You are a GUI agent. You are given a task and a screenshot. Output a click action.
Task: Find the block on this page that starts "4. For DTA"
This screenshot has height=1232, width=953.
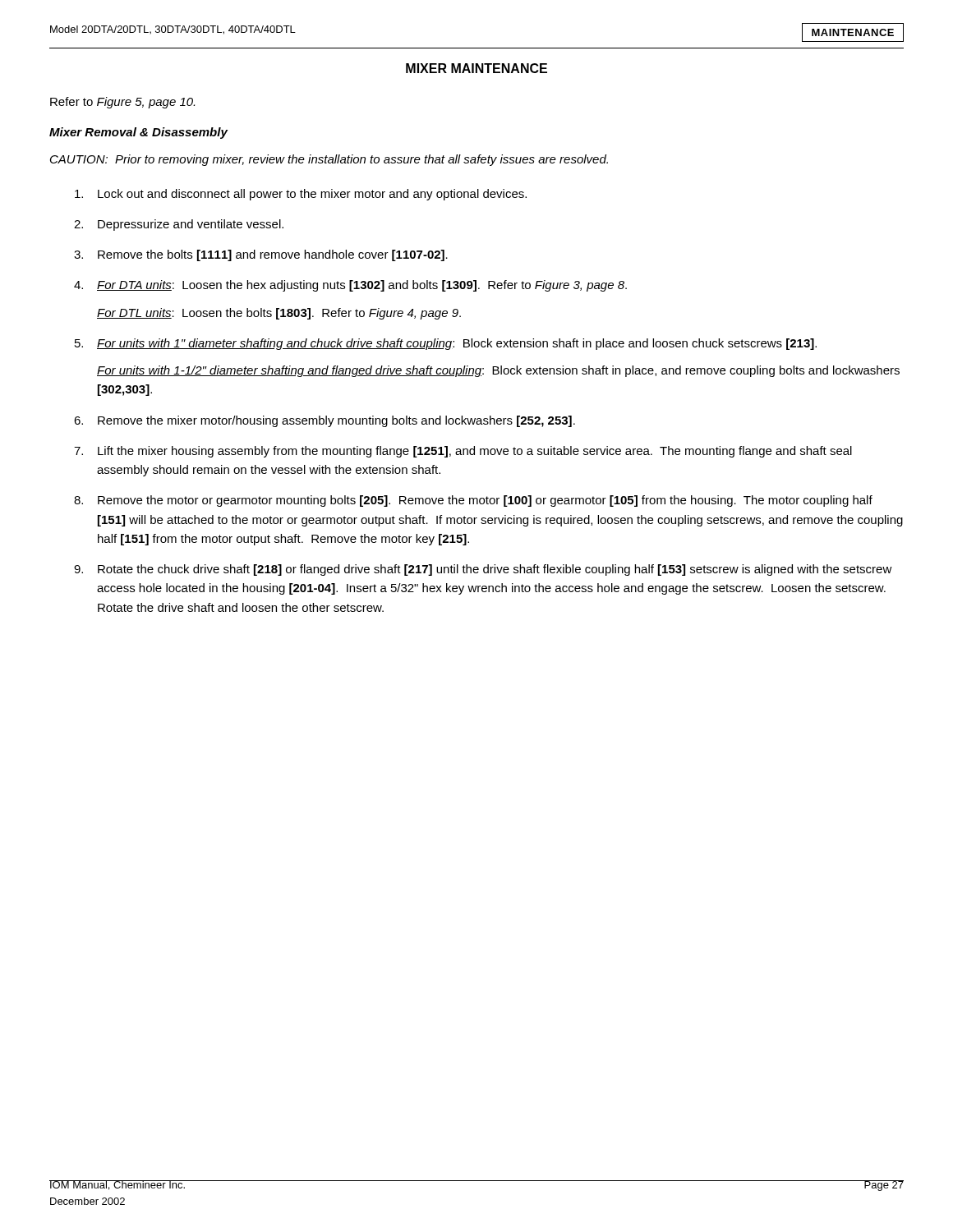click(x=489, y=299)
